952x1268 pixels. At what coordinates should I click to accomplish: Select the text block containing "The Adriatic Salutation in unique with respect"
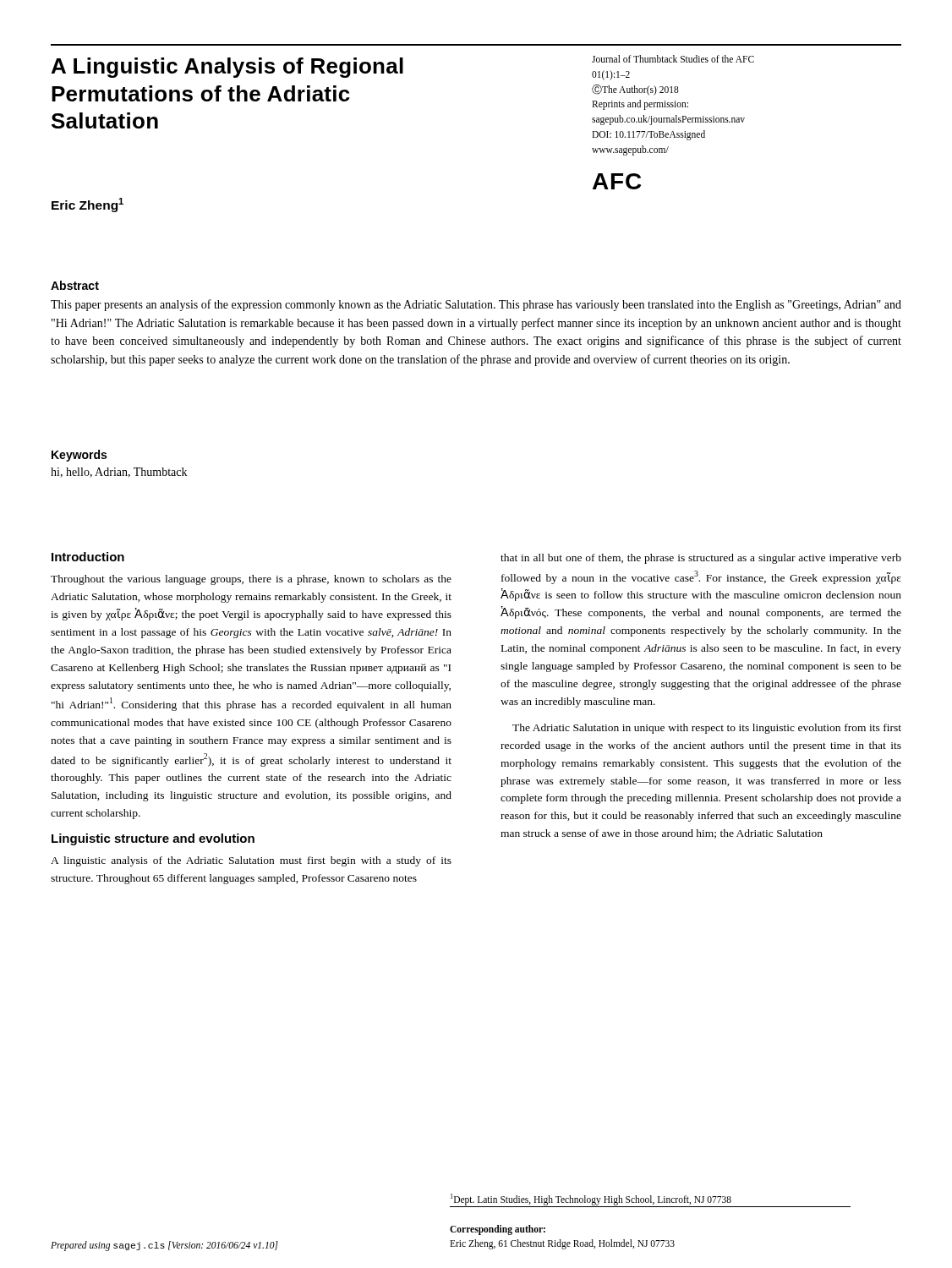[x=701, y=780]
